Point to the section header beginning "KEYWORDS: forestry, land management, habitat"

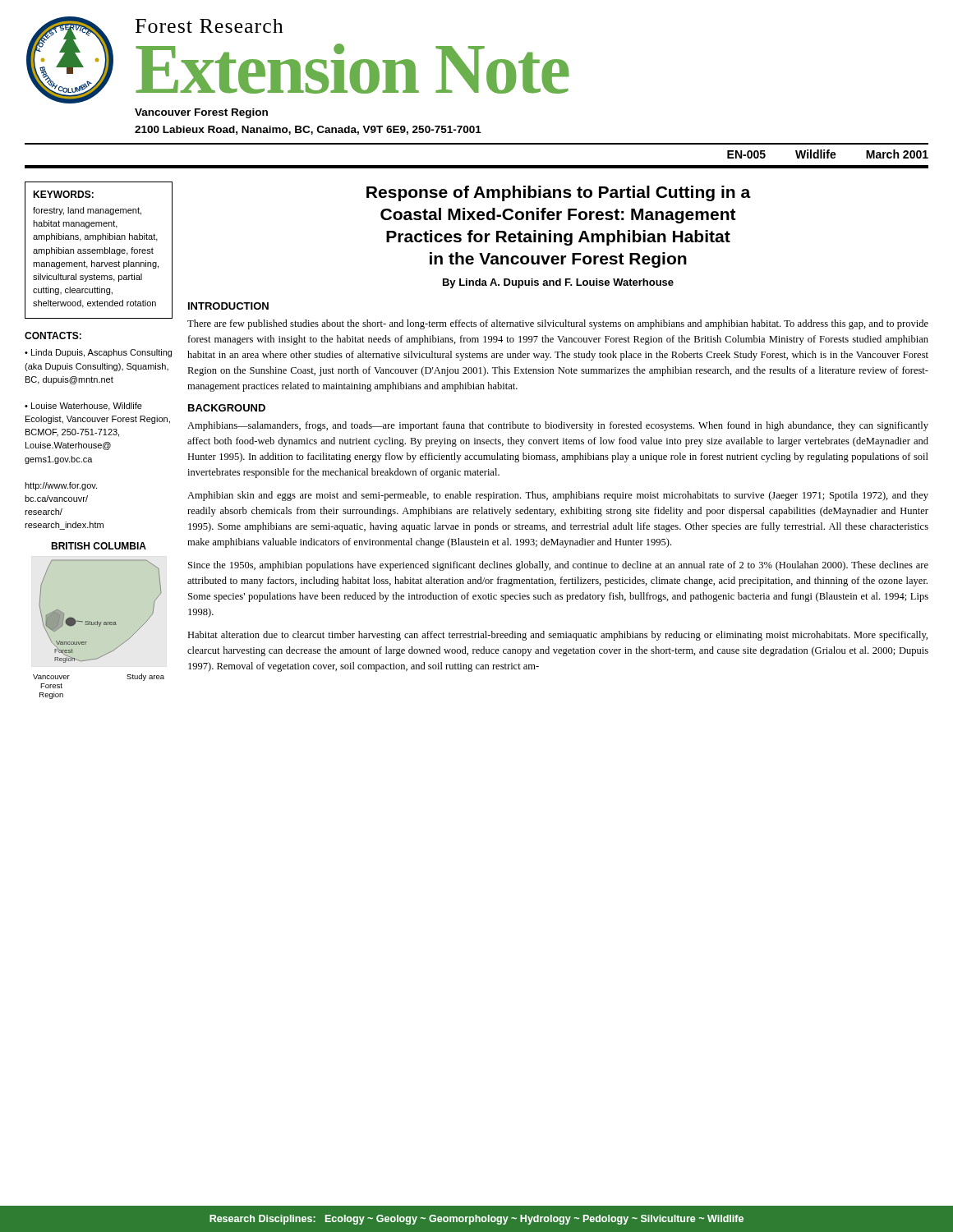point(99,249)
